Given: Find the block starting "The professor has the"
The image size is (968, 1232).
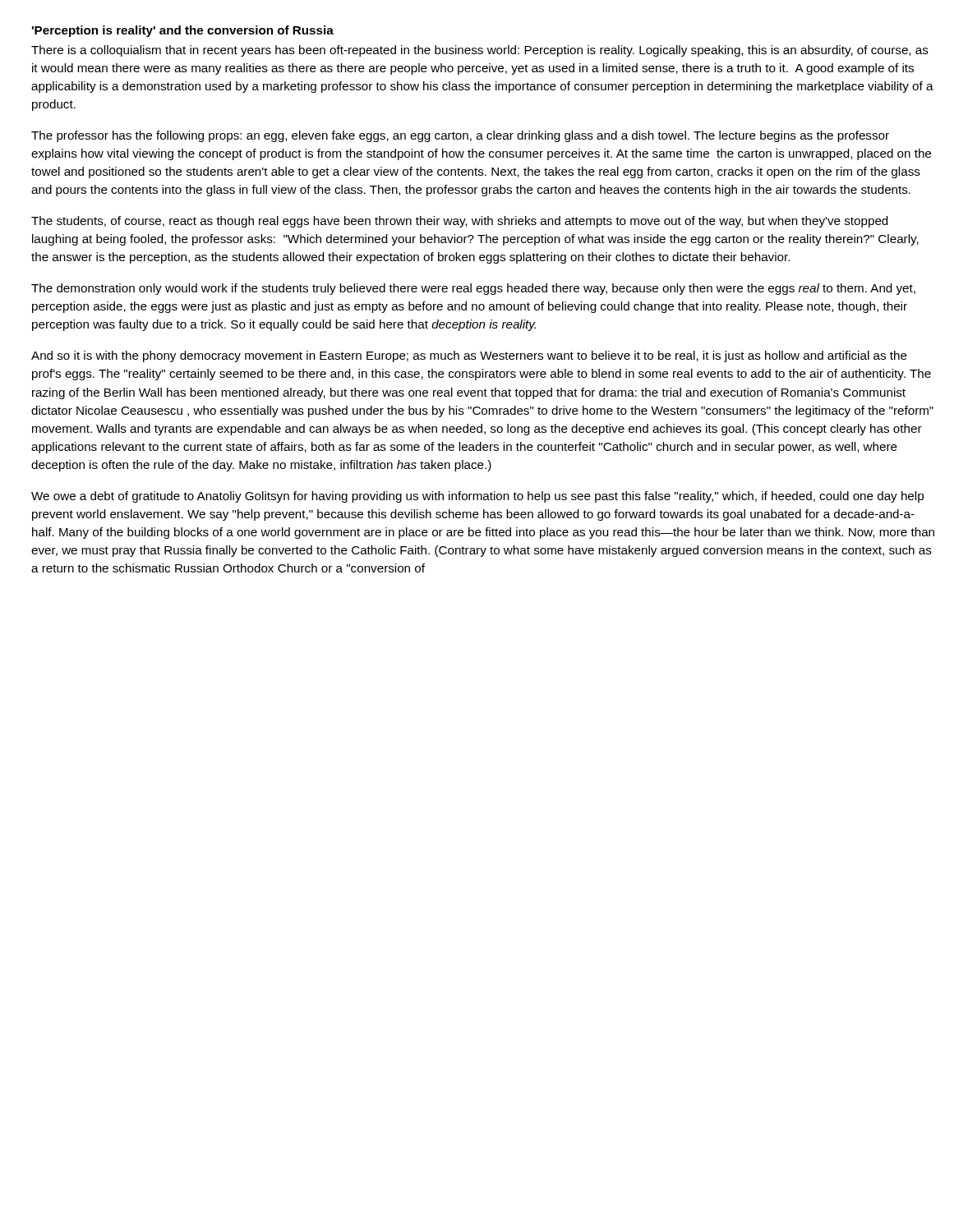Looking at the screenshot, I should (481, 162).
